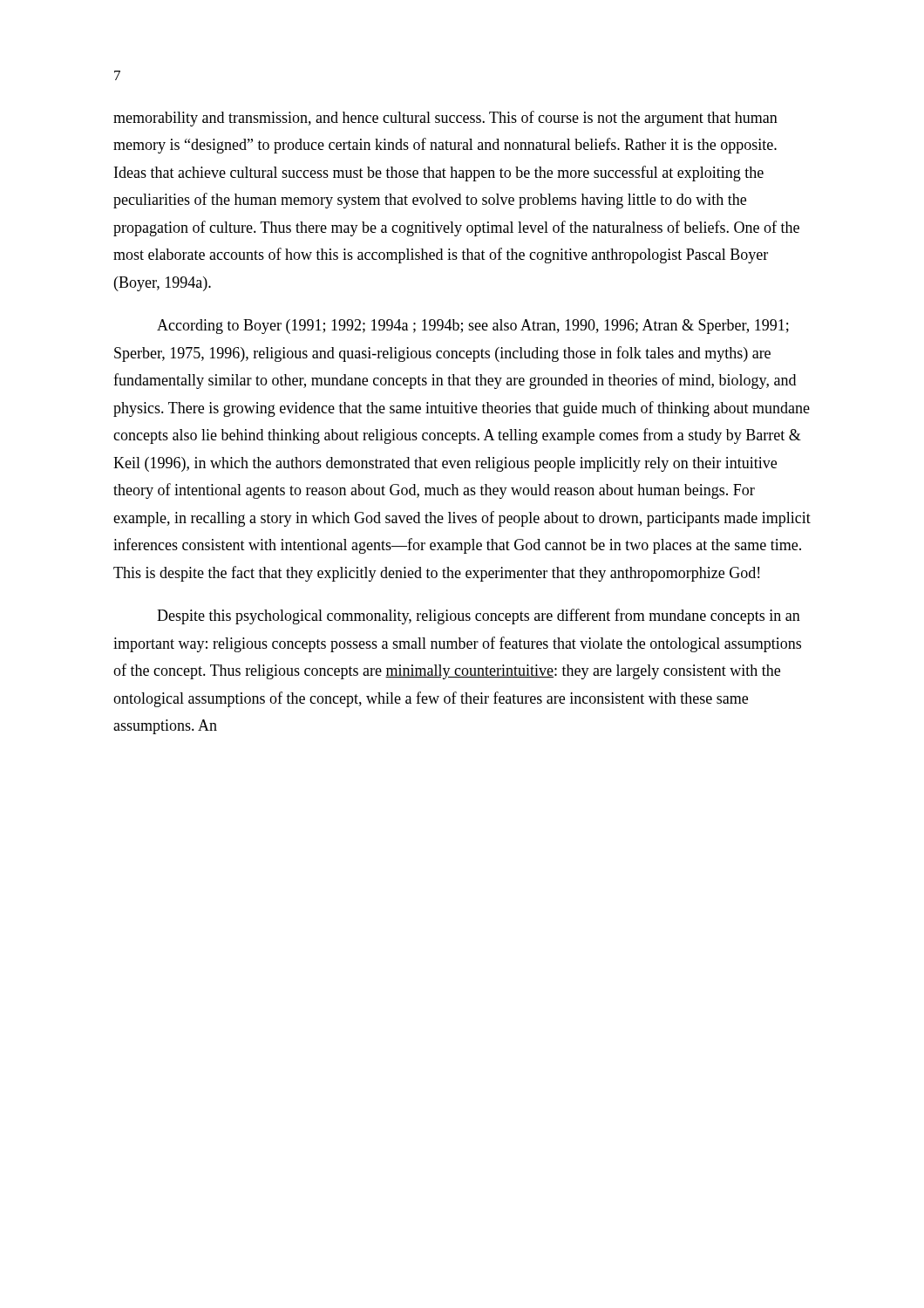Find the text starting "According to Boyer"
The width and height of the screenshot is (924, 1308).
tap(462, 450)
